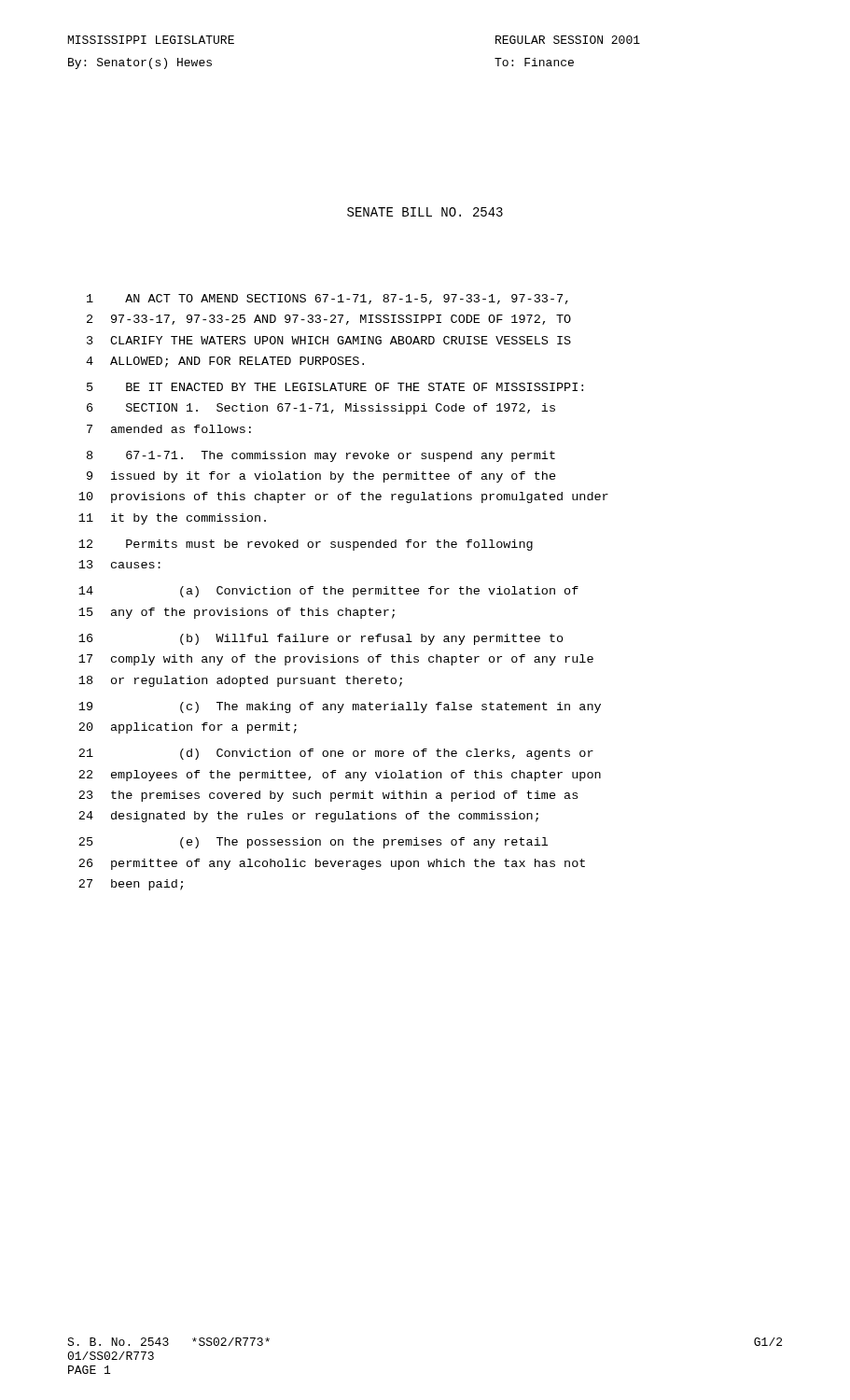Click the passage that begins "1 AN ACT TO"
Screen dimensions: 1400x850
[425, 592]
